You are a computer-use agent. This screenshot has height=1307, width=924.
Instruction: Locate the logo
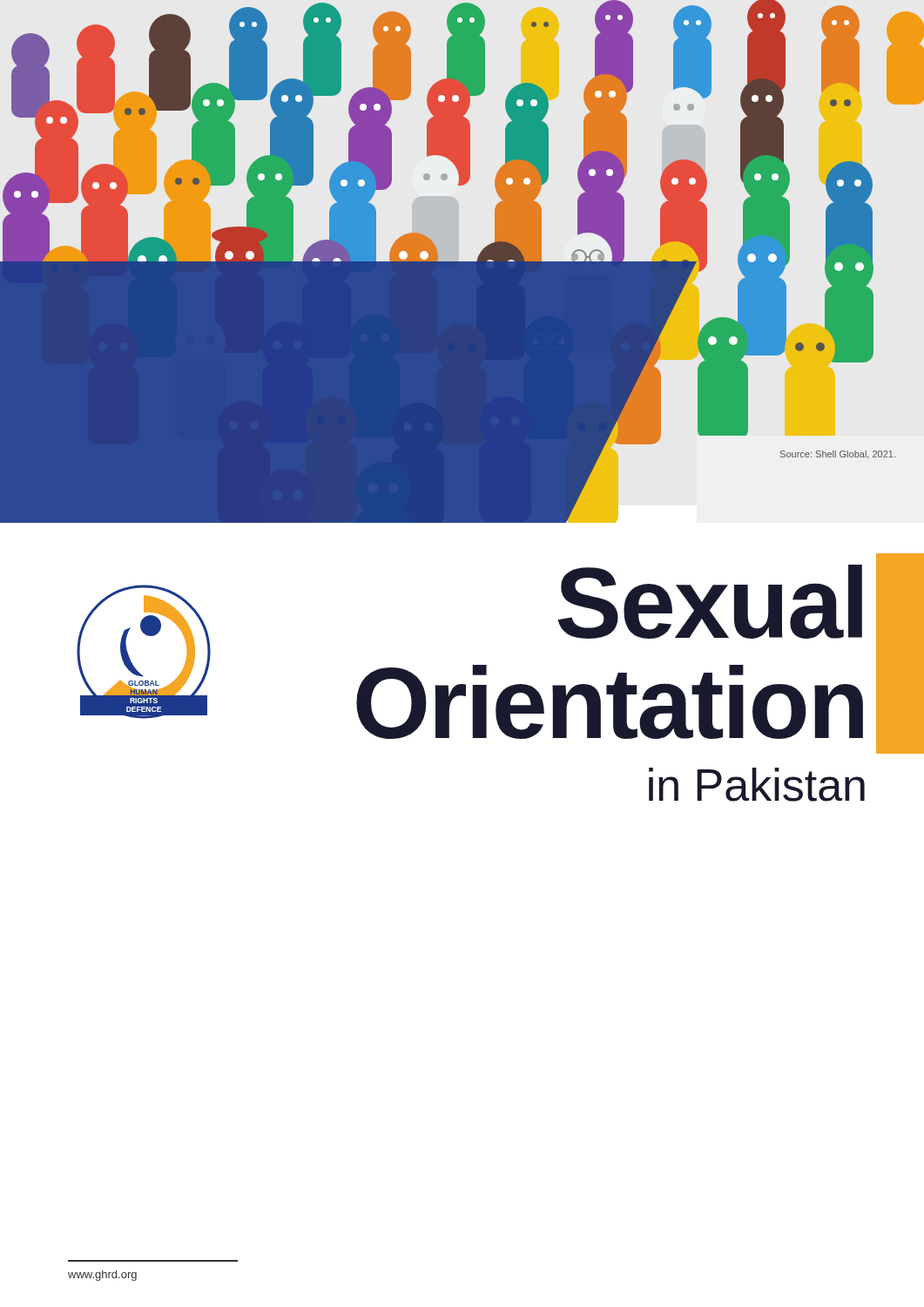[x=144, y=656]
